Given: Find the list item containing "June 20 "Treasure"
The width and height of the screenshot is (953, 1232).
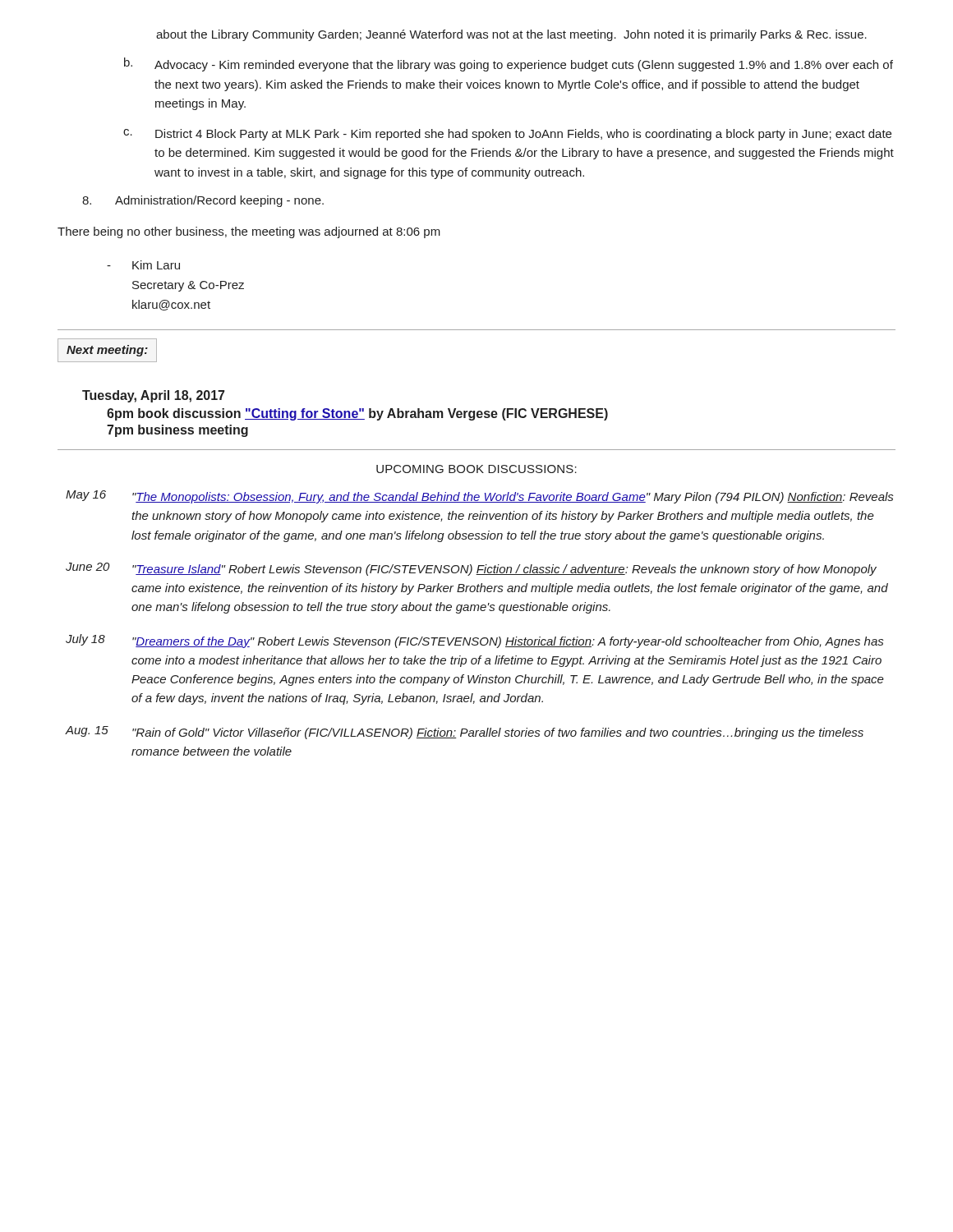Looking at the screenshot, I should [481, 588].
